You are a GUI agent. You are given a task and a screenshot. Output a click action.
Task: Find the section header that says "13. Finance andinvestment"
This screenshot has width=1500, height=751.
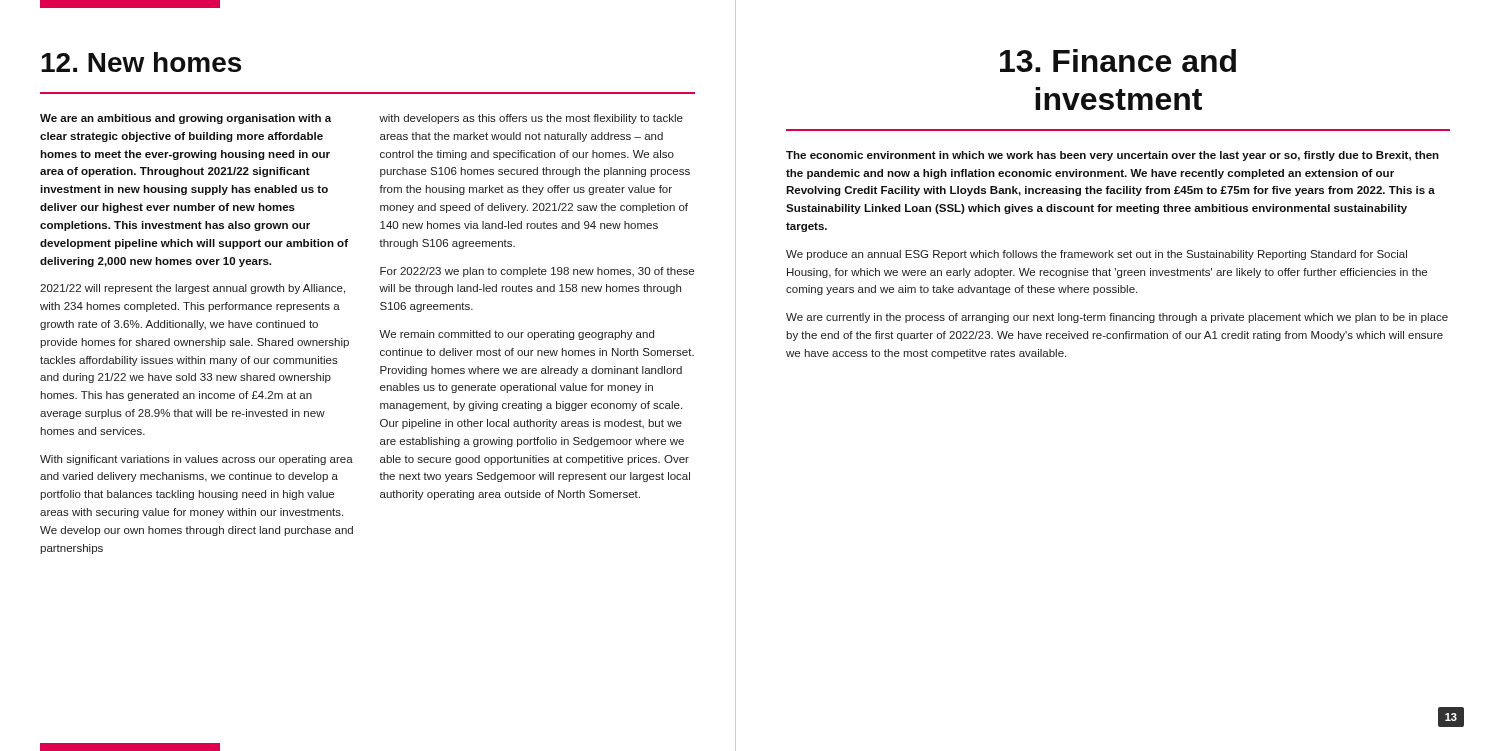click(x=1118, y=80)
